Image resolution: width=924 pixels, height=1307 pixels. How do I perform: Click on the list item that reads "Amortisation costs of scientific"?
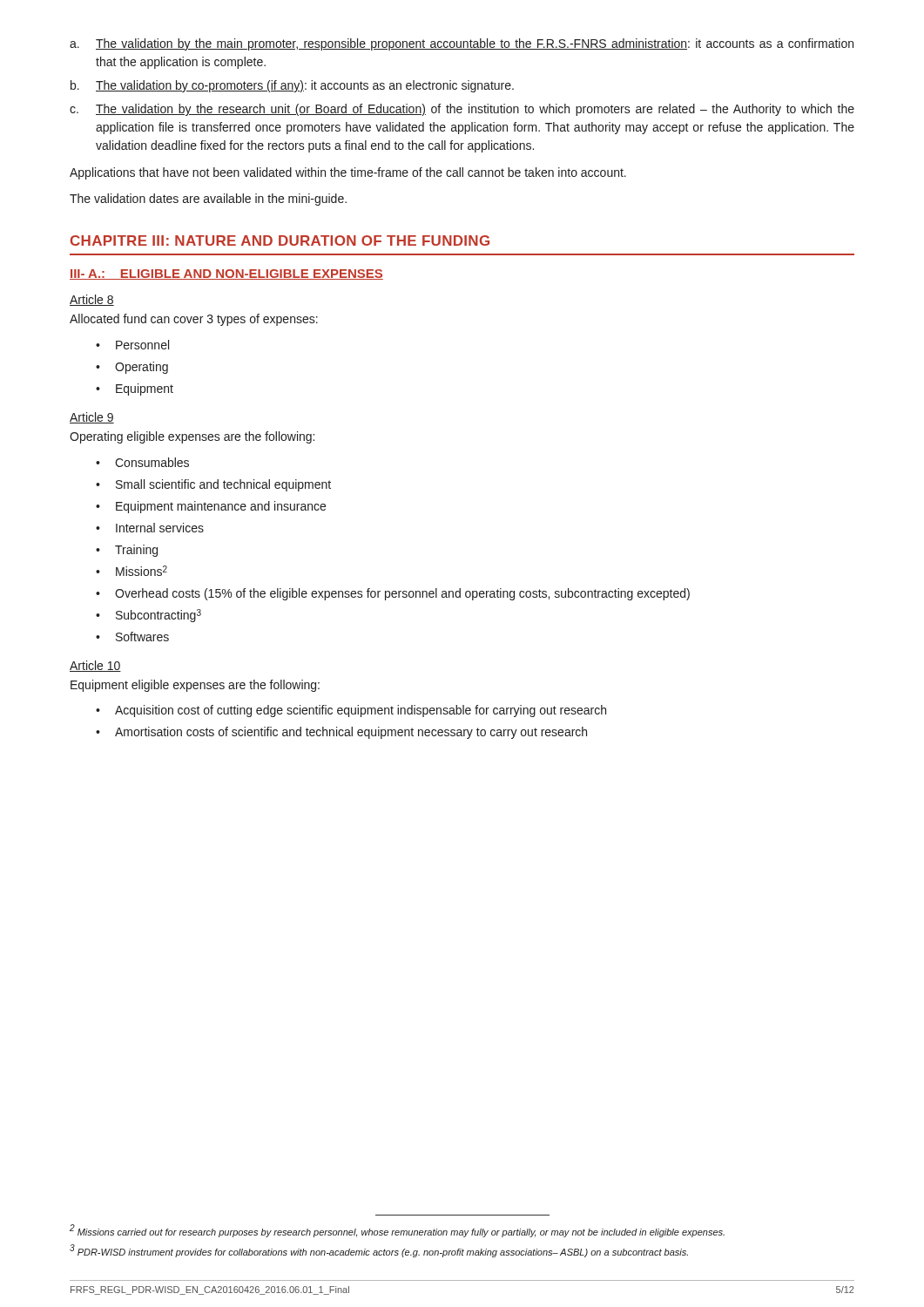coord(351,732)
